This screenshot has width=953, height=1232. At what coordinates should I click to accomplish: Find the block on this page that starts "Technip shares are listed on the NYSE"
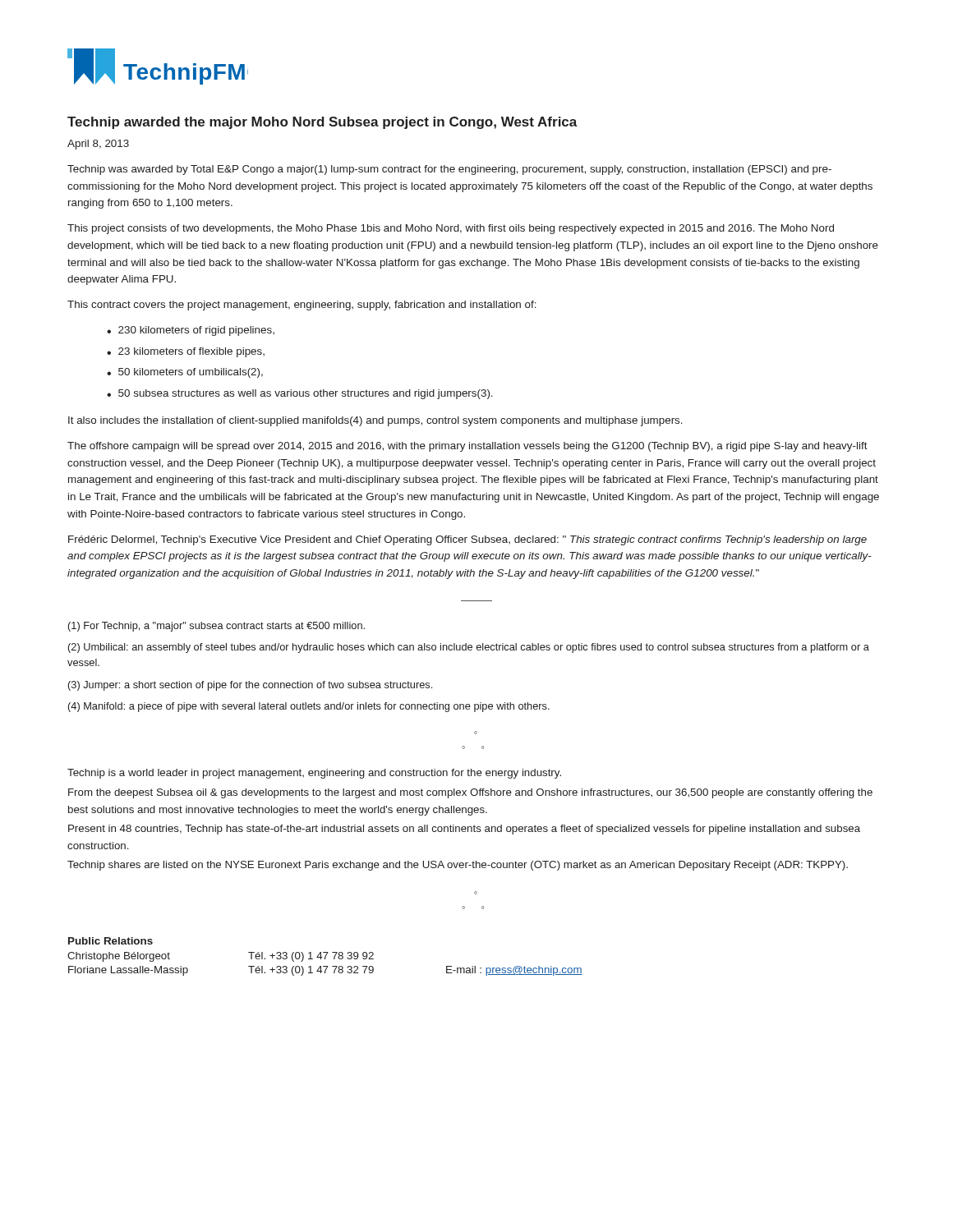point(458,865)
